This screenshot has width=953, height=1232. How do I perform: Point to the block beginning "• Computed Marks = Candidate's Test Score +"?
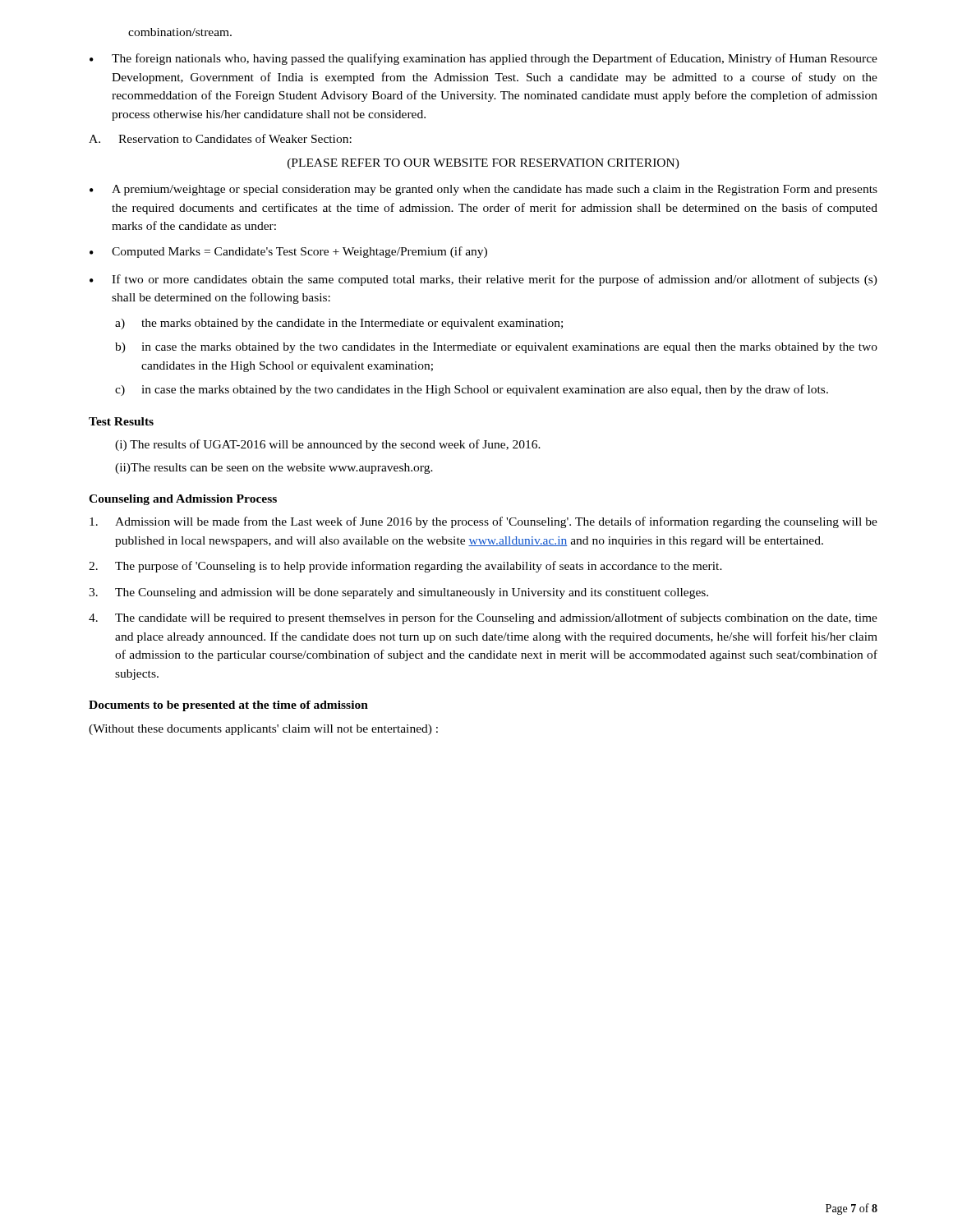tap(483, 253)
